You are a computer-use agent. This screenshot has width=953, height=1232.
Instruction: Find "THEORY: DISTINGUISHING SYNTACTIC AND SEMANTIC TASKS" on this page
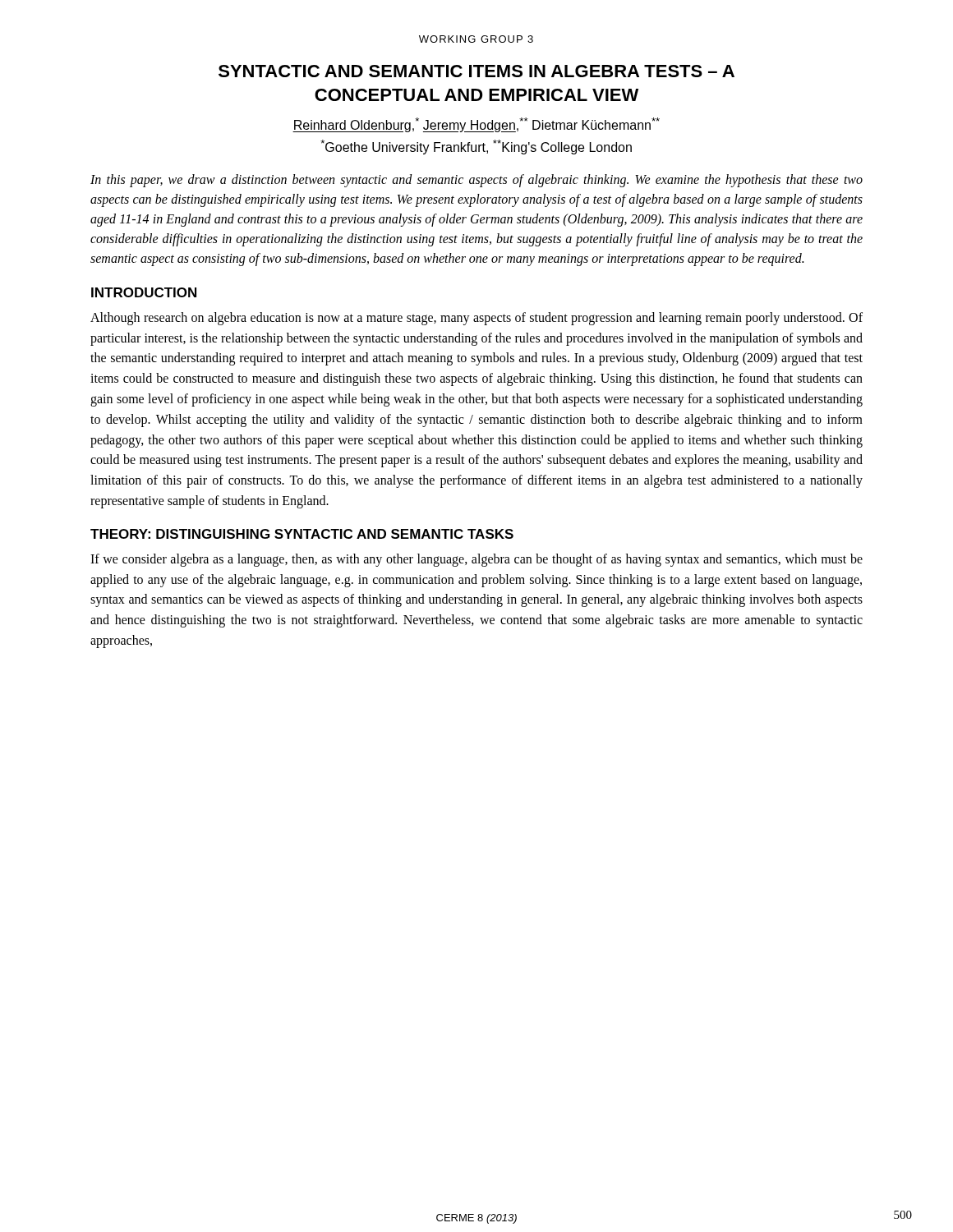click(x=302, y=534)
